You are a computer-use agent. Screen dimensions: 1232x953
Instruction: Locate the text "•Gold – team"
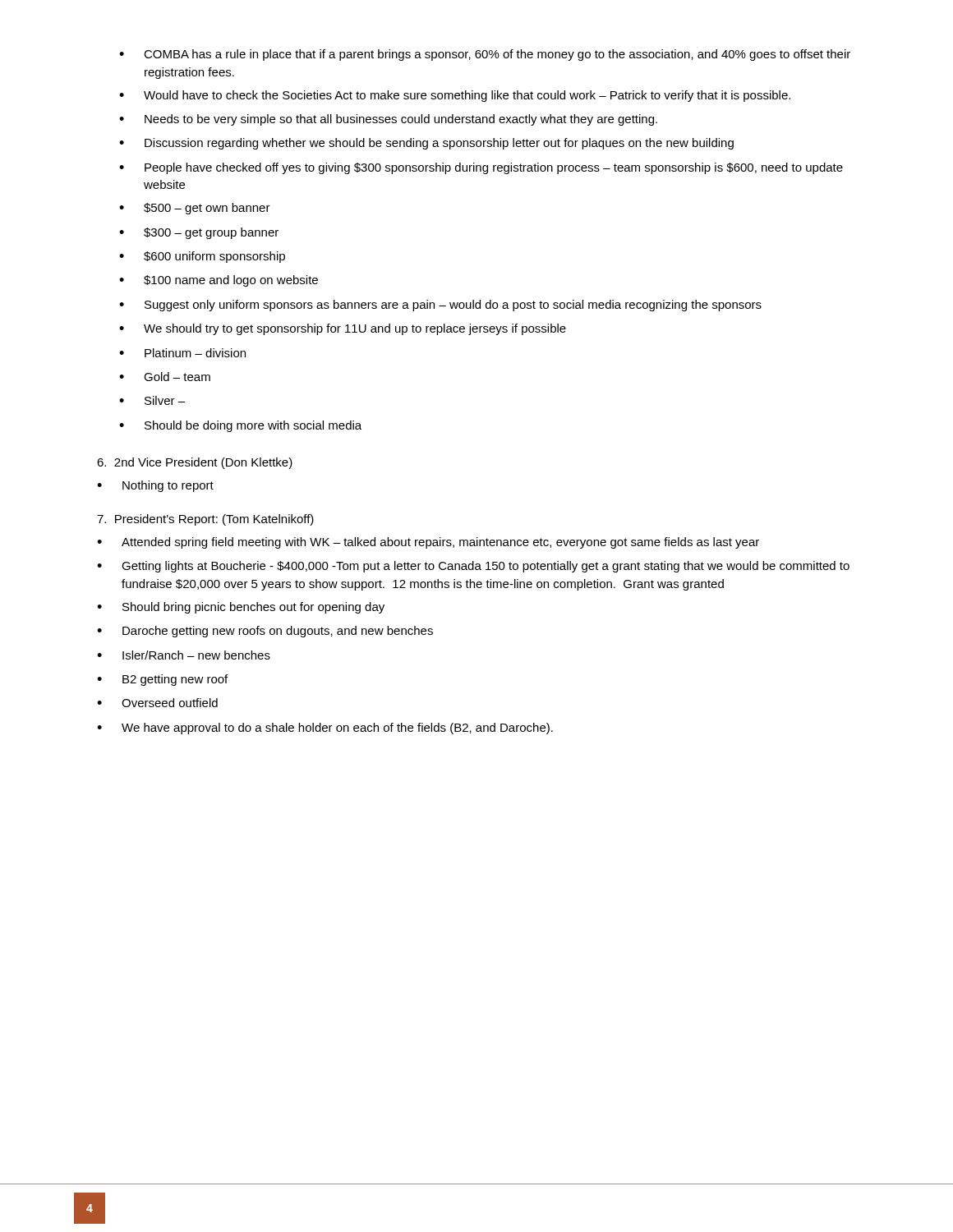click(x=165, y=377)
